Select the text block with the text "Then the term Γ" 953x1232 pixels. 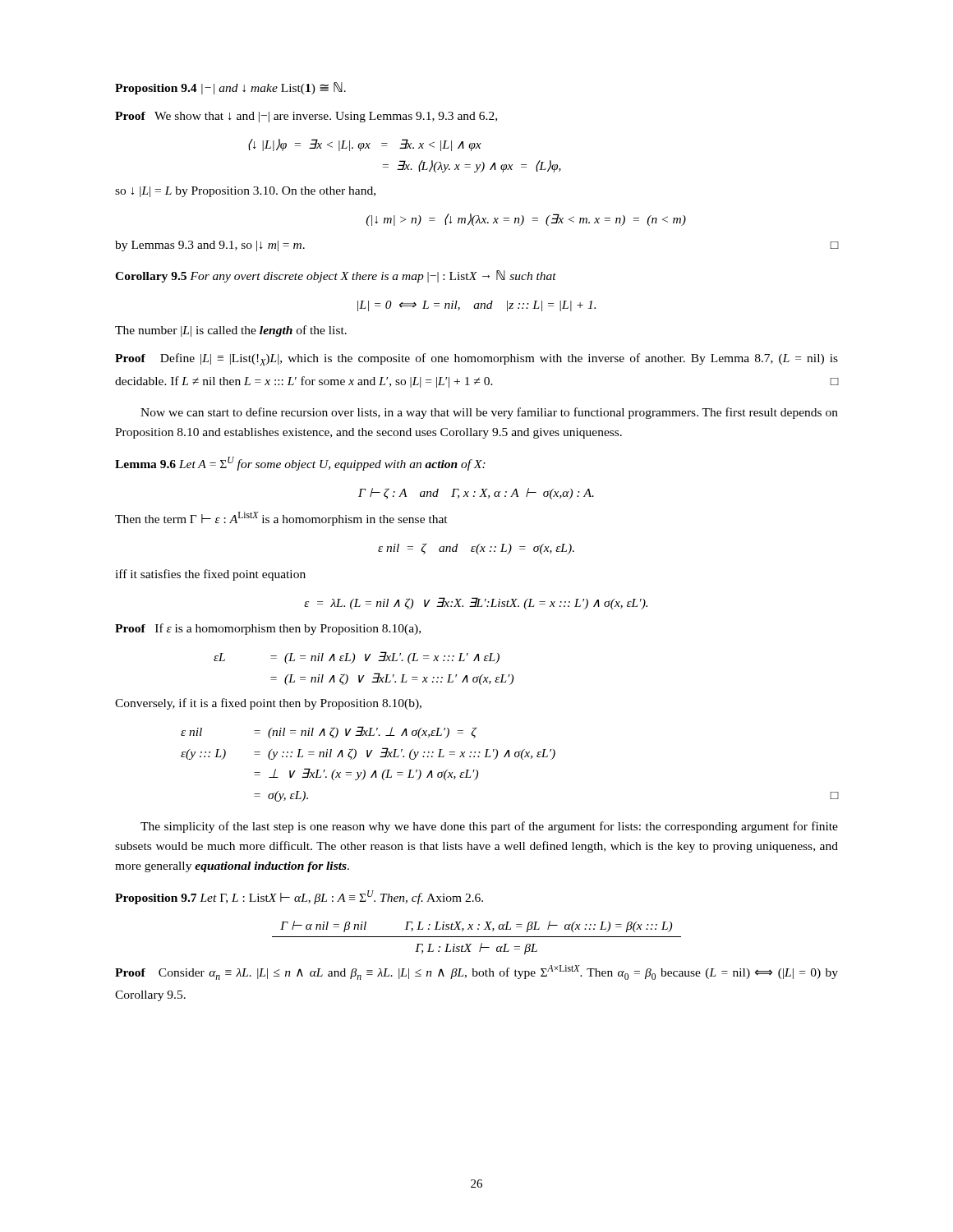point(281,518)
